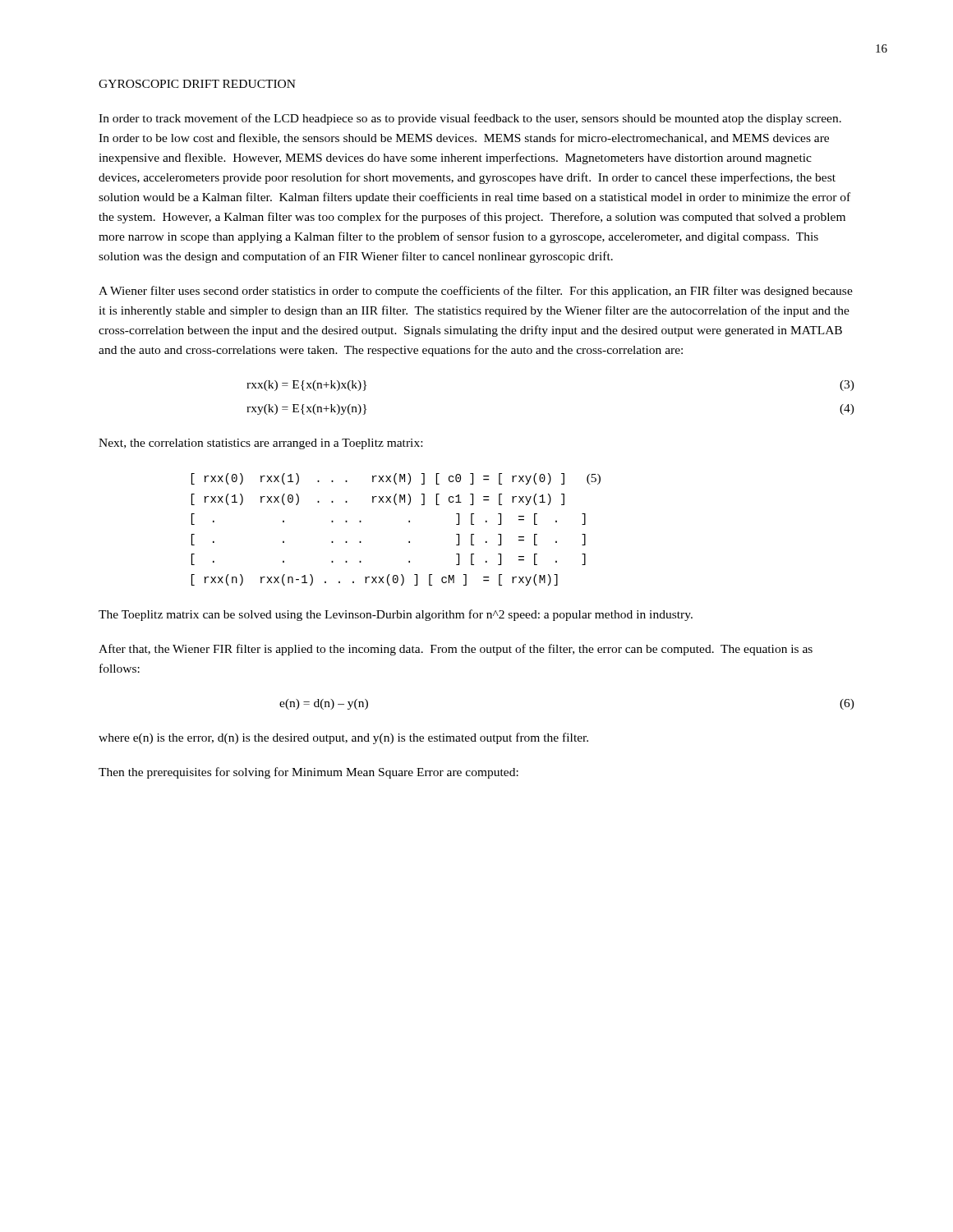Find the formula containing "rxx(k) = E{x(n+k)x(k)} (3) rxy(k) = E{x(n+k)y(n)} (4)"
The image size is (953, 1232).
(x=303, y=385)
